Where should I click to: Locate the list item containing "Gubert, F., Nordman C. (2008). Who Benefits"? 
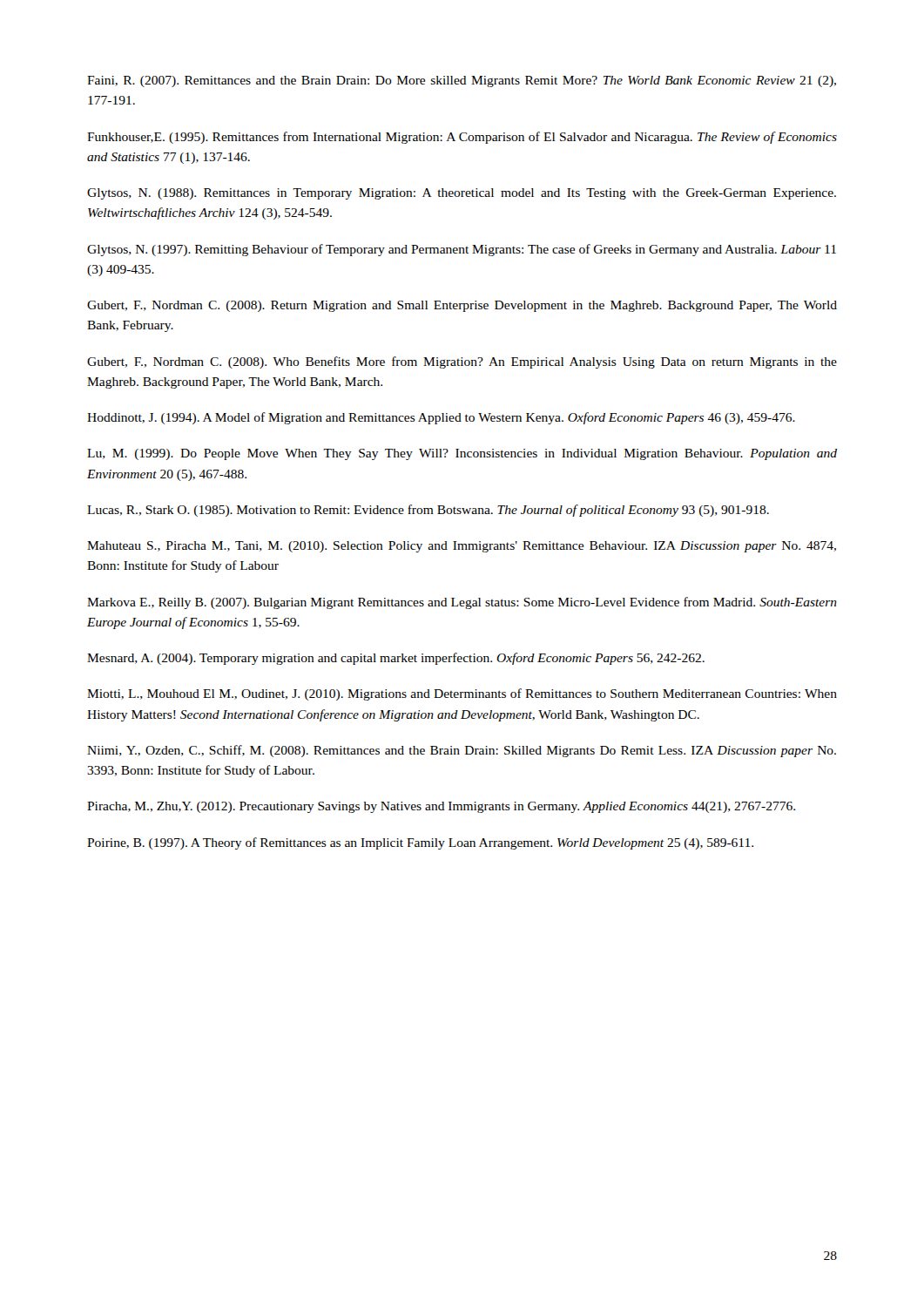click(x=462, y=371)
